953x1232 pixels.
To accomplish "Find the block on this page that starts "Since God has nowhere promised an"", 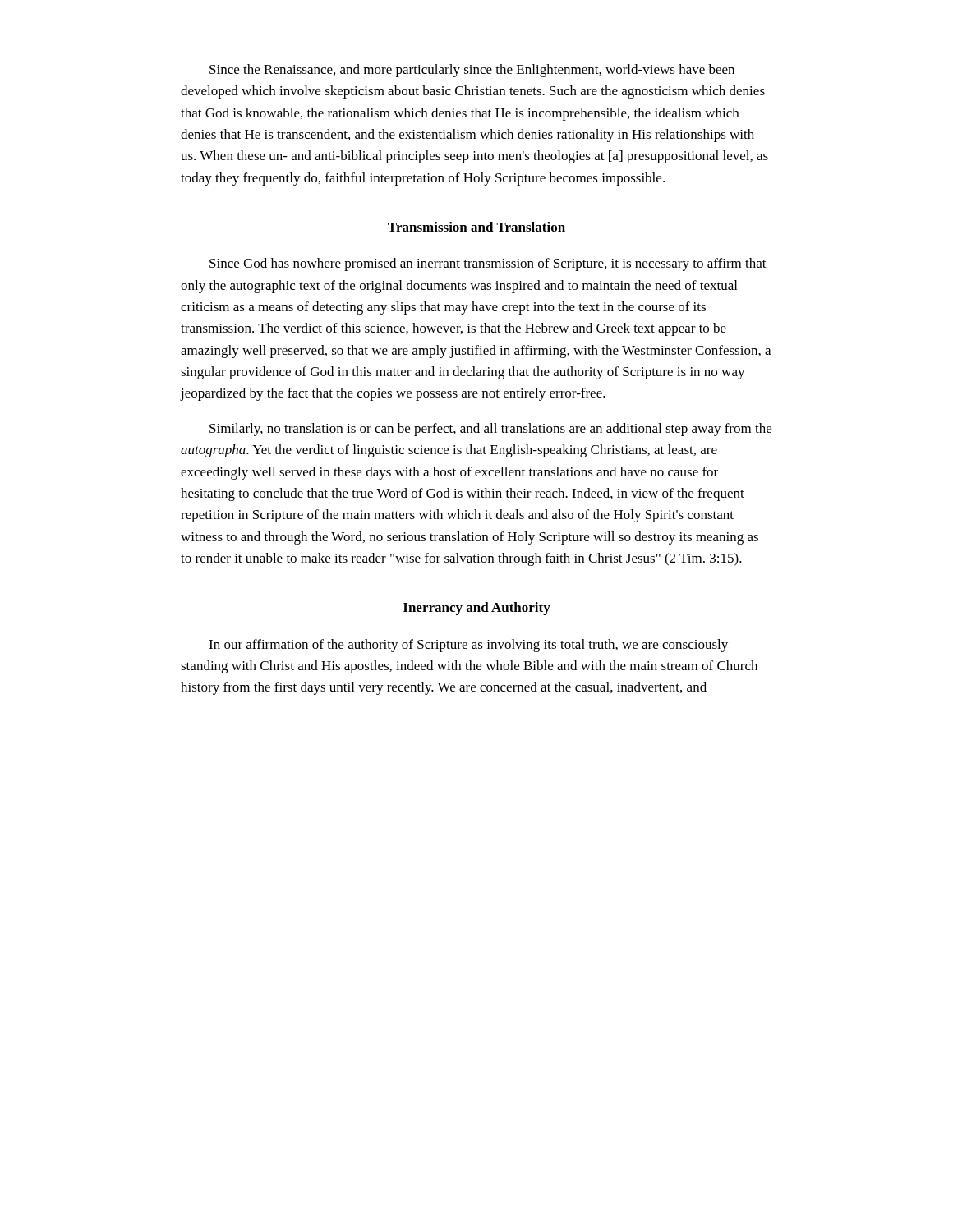I will pyautogui.click(x=476, y=329).
